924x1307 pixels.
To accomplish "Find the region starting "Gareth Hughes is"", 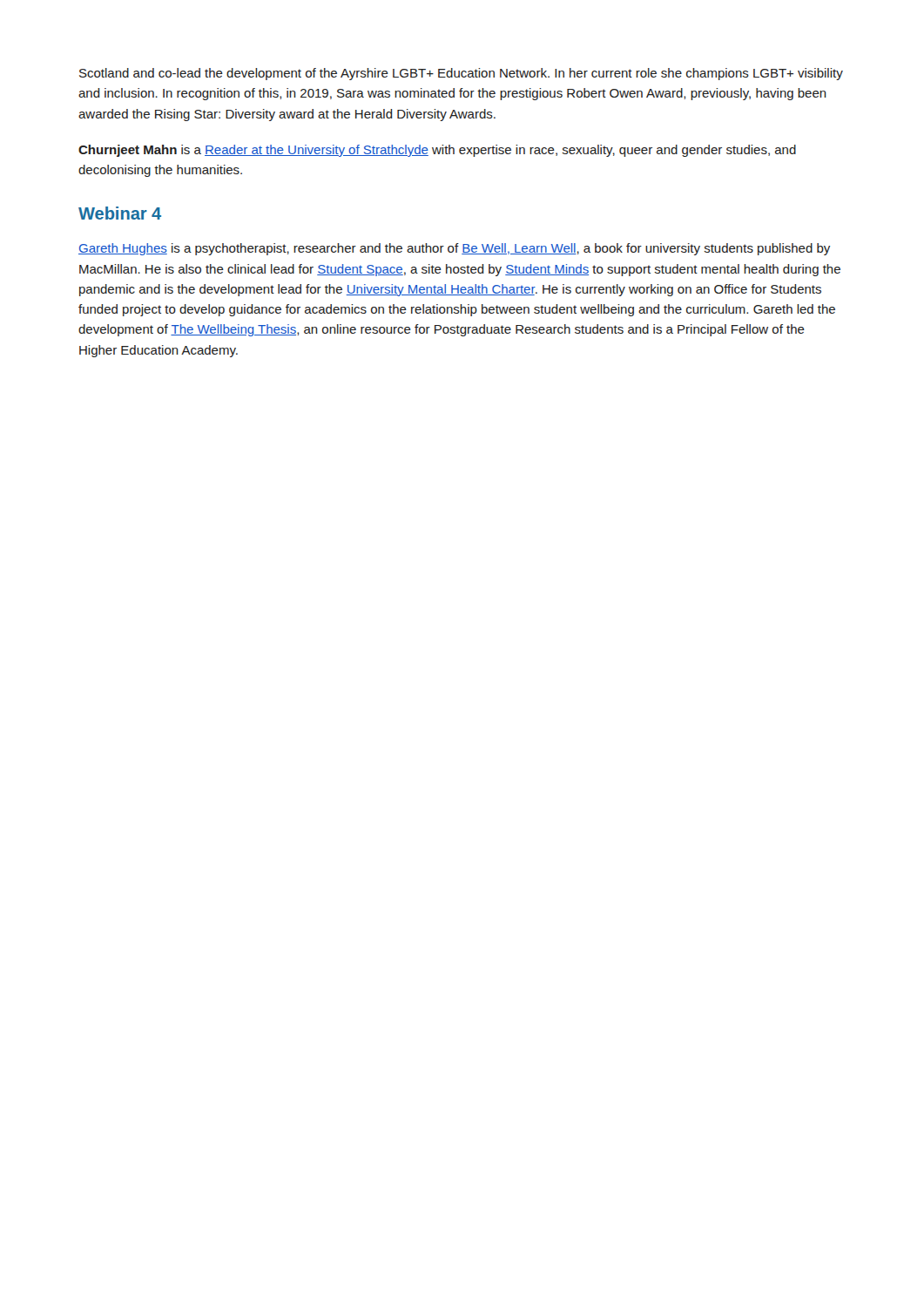I will [460, 299].
